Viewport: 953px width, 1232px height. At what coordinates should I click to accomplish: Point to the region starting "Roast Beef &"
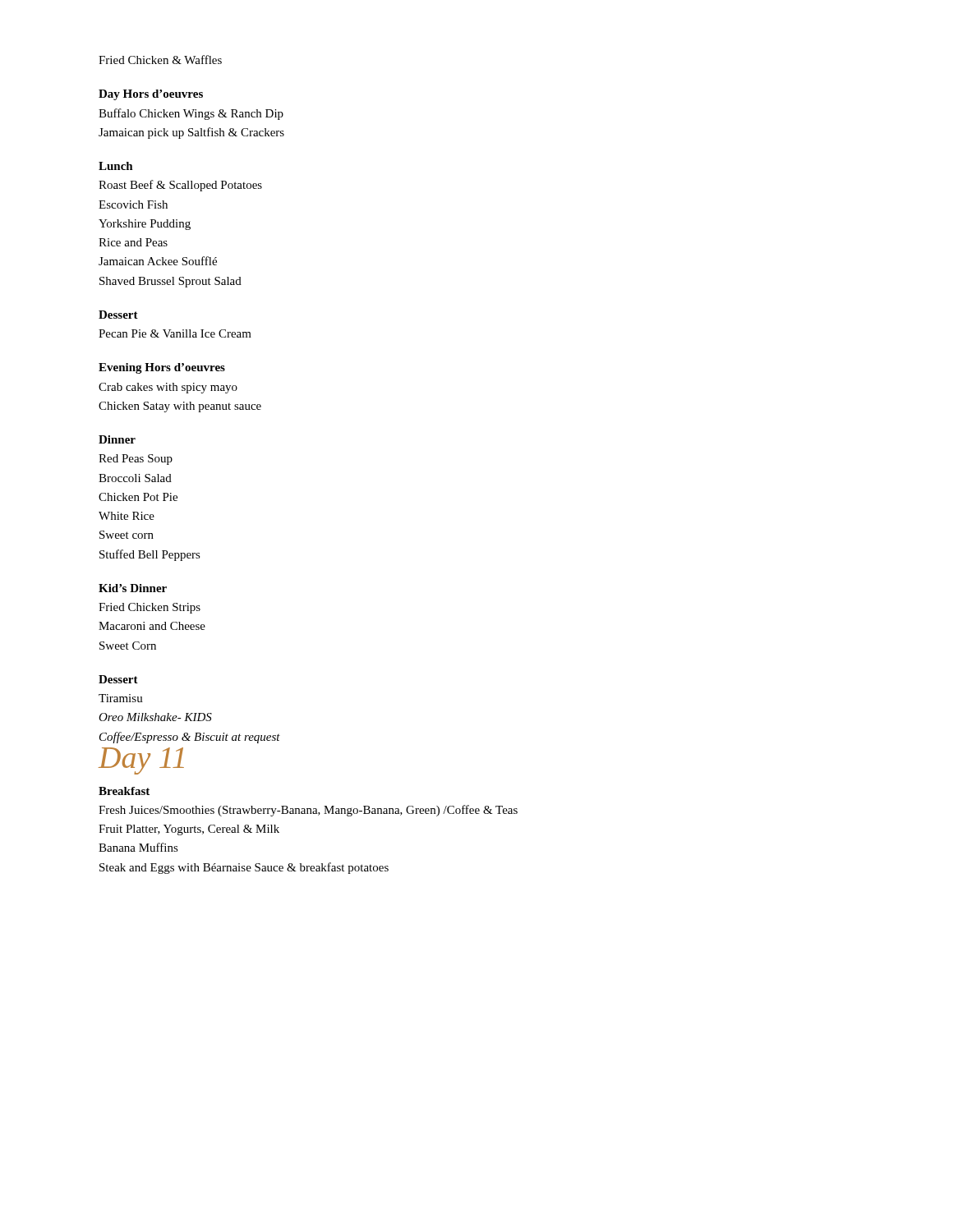(180, 186)
